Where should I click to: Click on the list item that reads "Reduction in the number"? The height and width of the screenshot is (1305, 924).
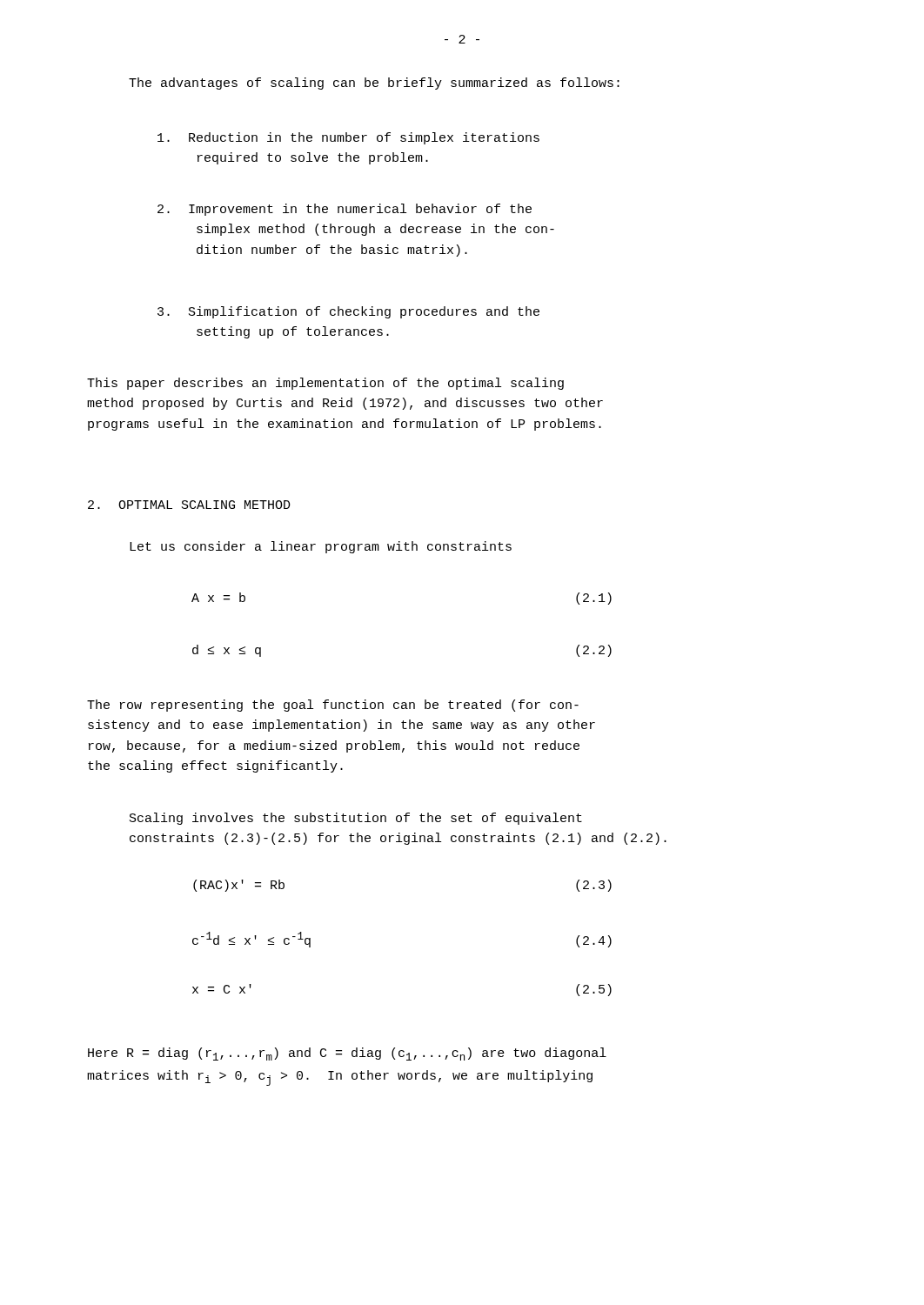pyautogui.click(x=348, y=149)
